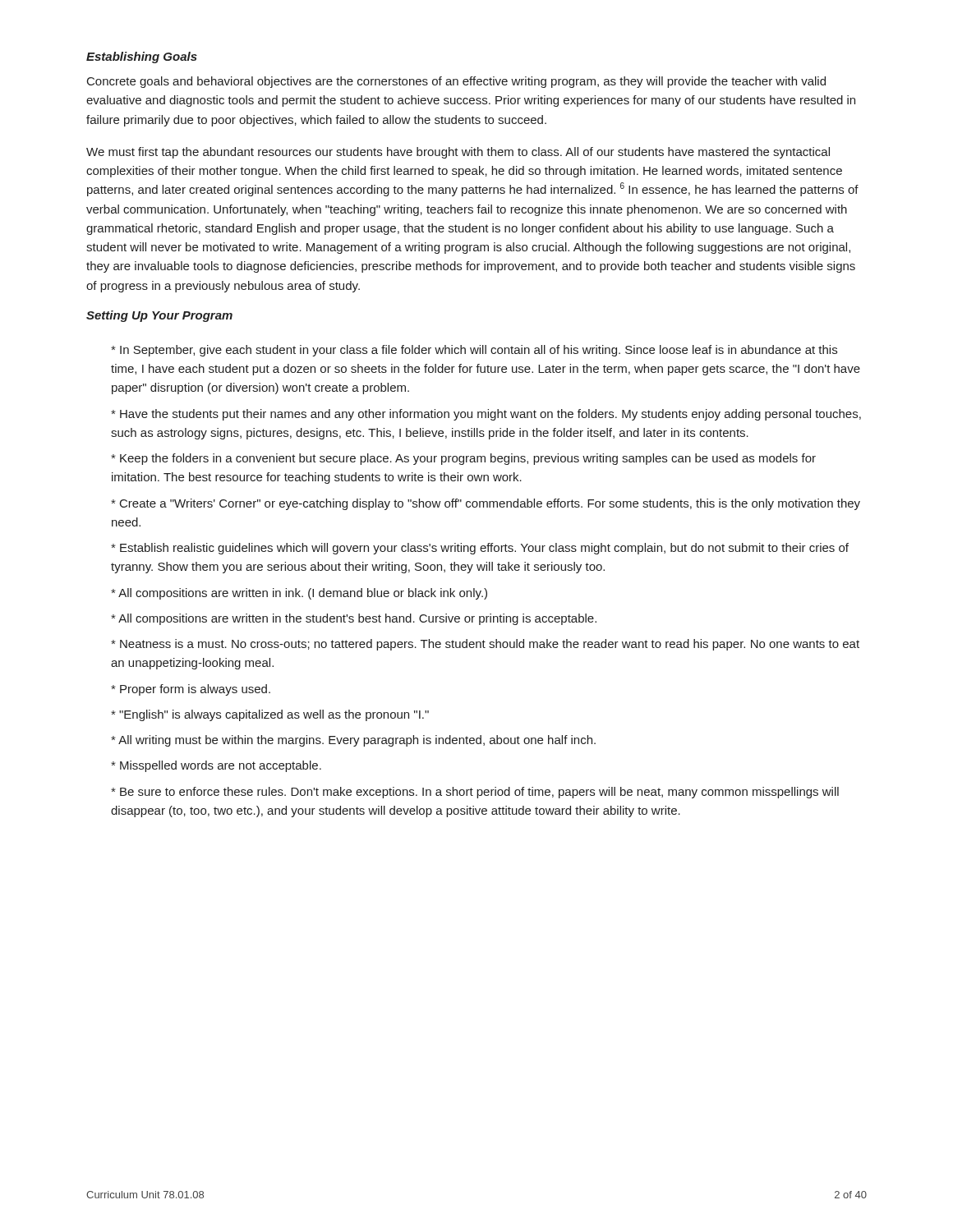This screenshot has height=1232, width=953.
Task: Point to the block starting "Be sure to enforce these rules."
Action: point(475,800)
